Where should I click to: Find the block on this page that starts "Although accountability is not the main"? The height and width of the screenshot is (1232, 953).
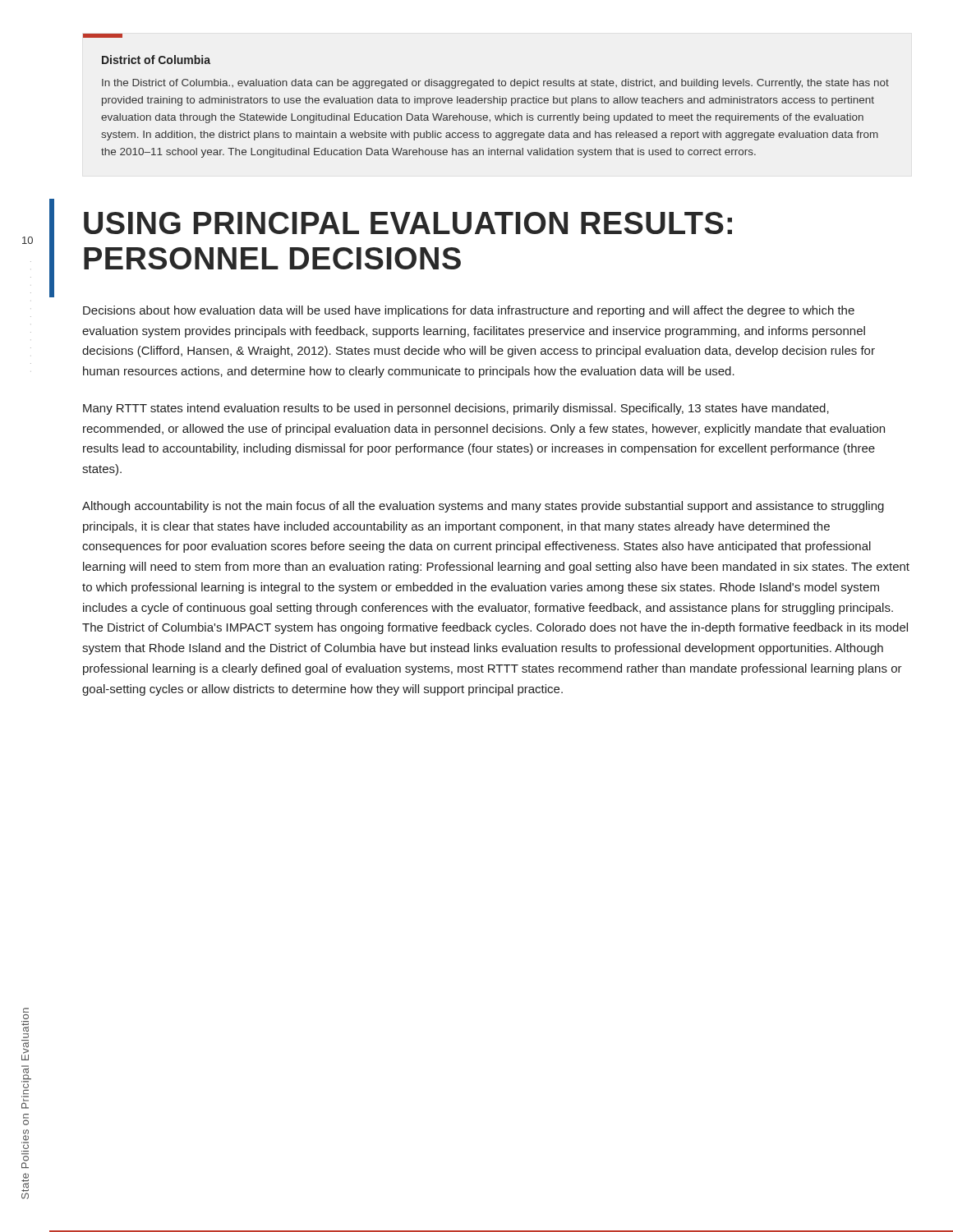pyautogui.click(x=496, y=597)
